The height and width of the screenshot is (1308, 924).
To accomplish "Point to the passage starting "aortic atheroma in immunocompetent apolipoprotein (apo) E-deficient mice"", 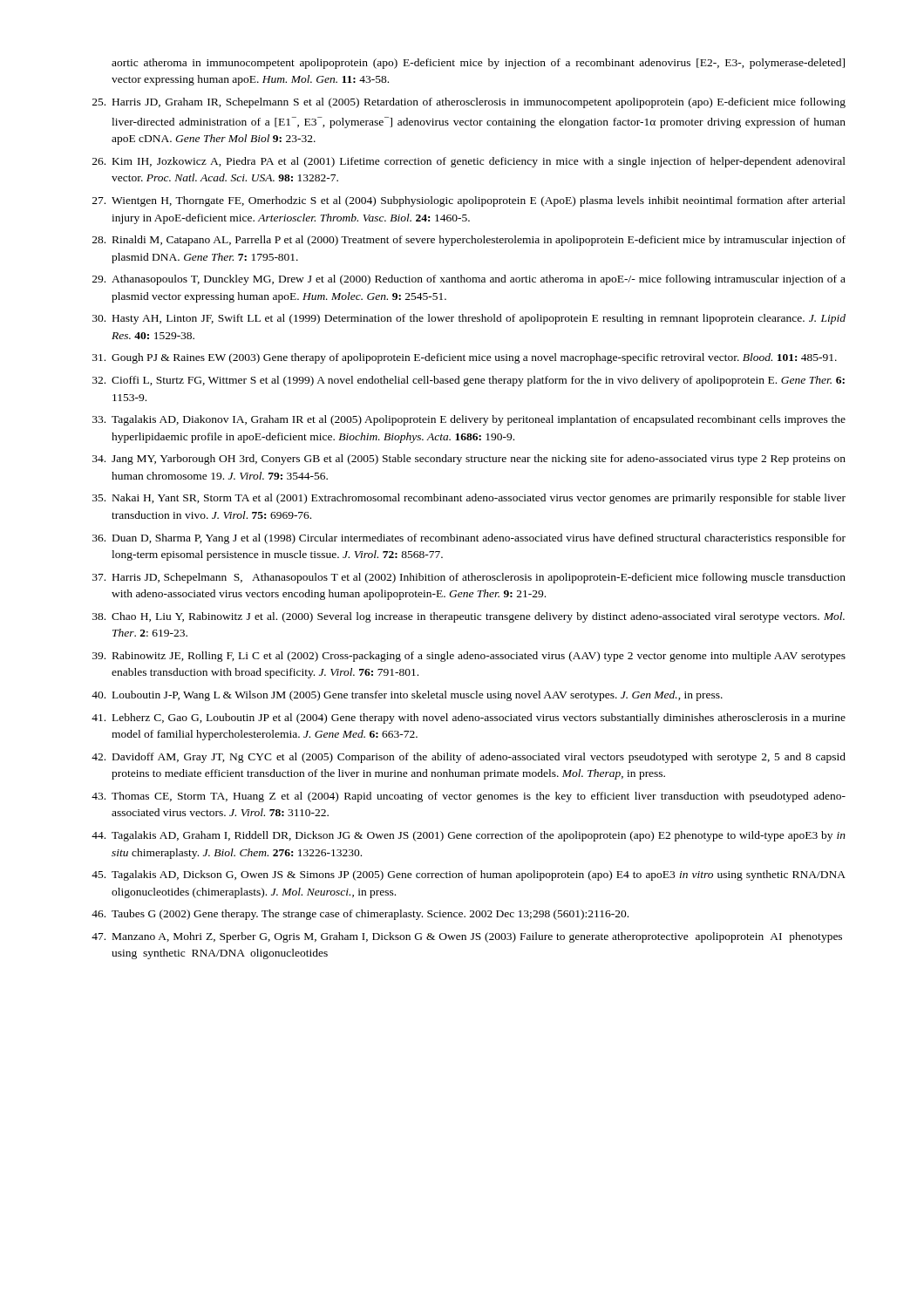I will click(x=479, y=71).
